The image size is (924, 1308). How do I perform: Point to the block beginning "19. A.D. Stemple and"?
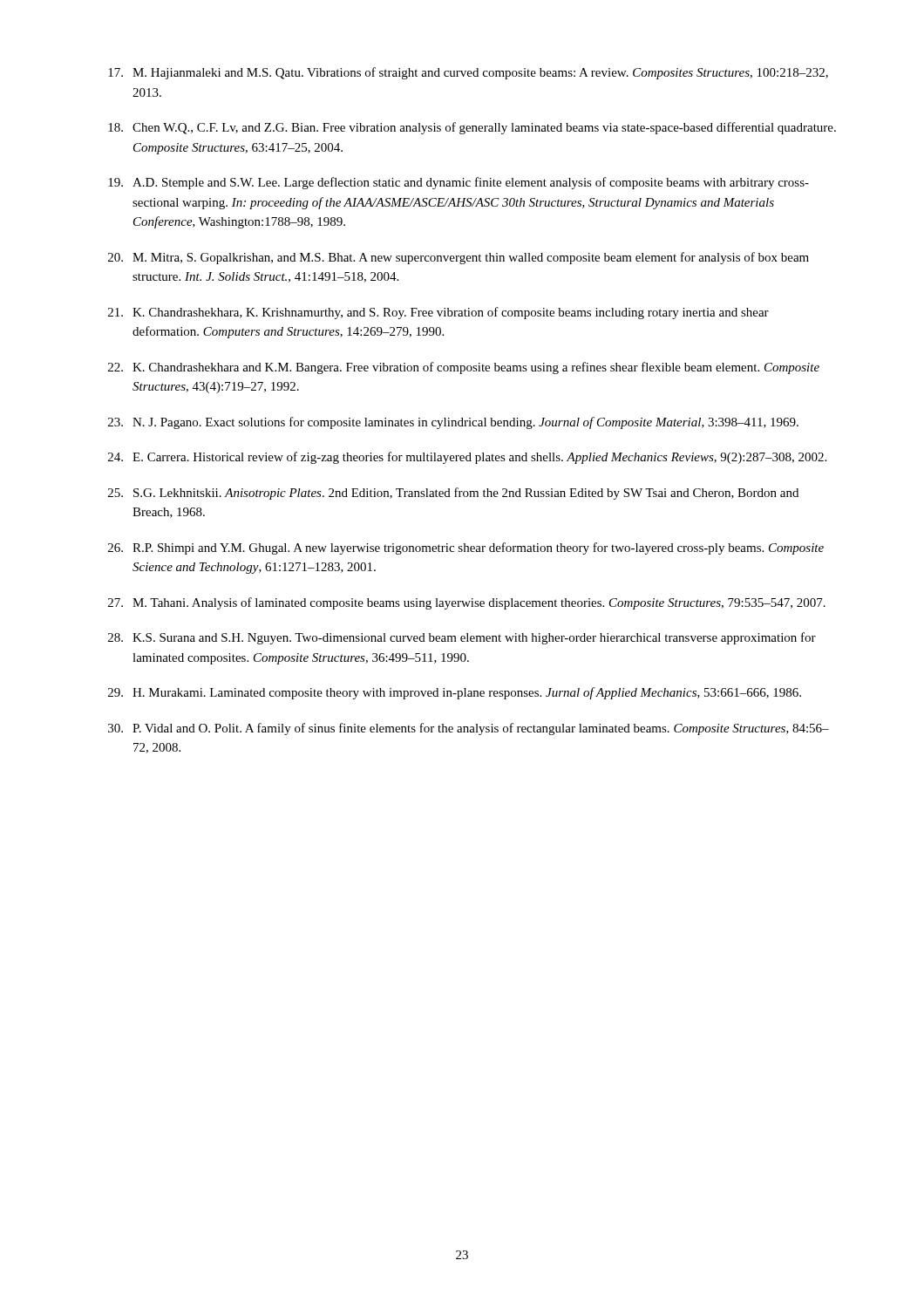coord(462,202)
